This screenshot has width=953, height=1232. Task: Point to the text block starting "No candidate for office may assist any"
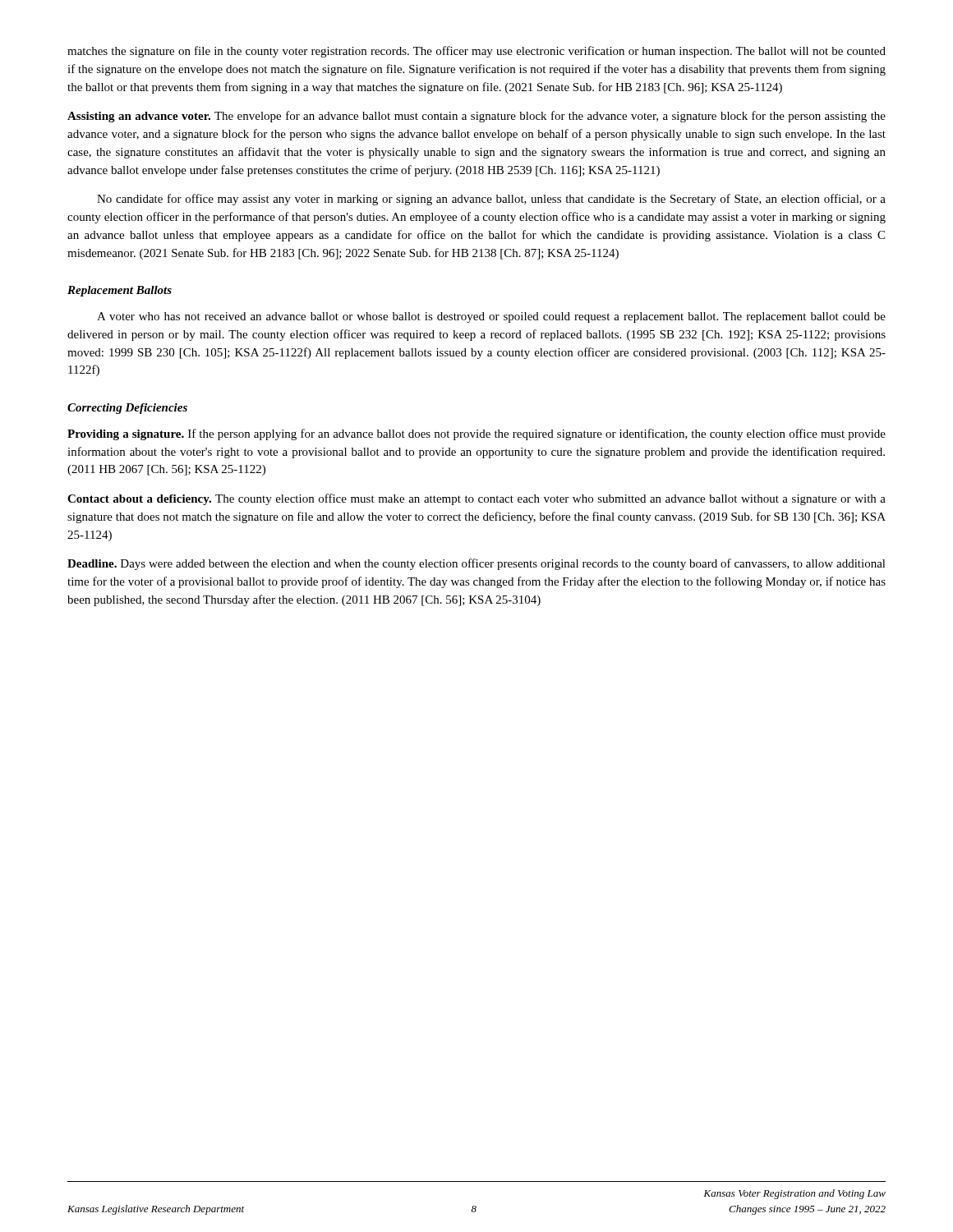(476, 226)
